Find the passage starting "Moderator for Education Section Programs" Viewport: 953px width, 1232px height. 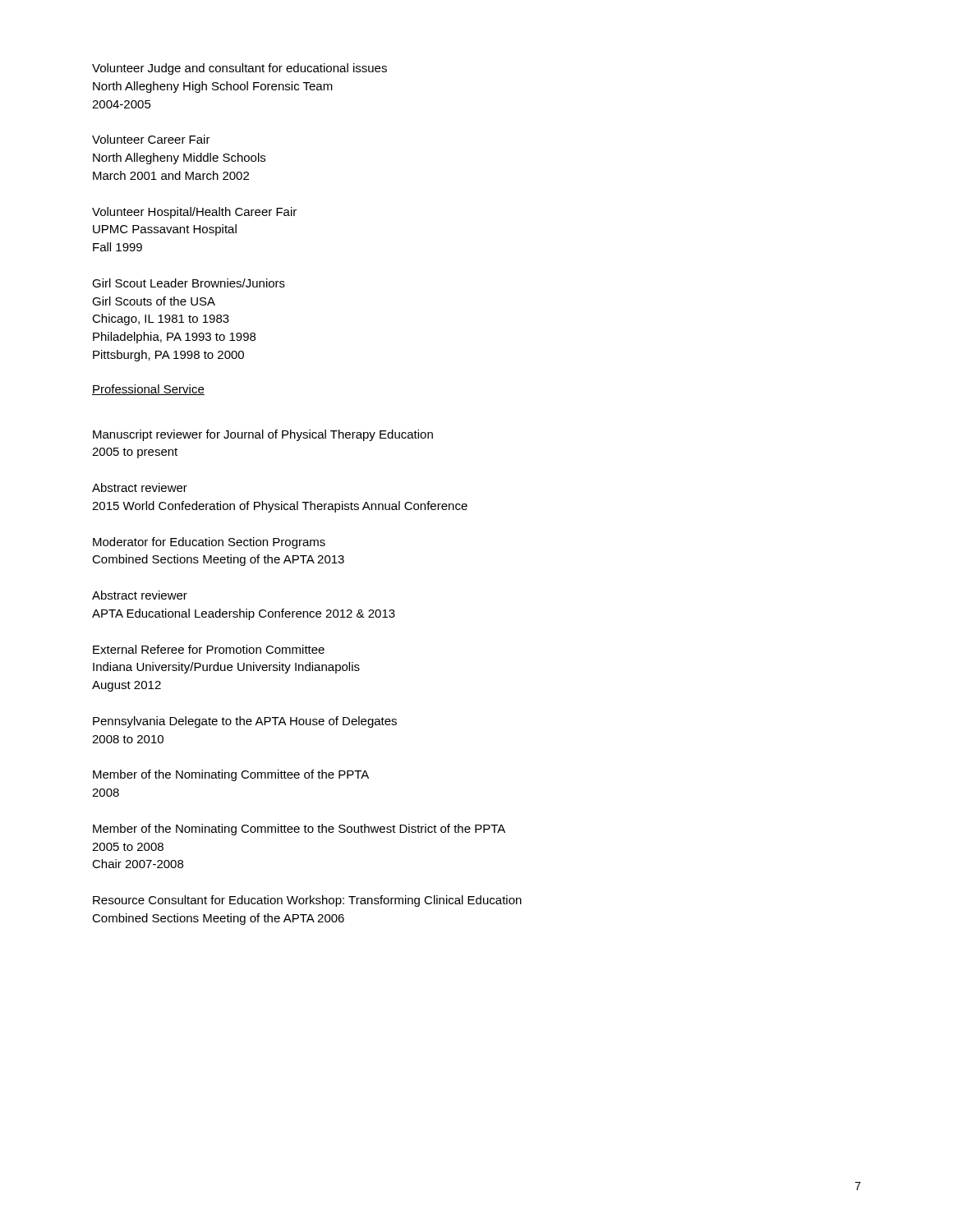[x=218, y=550]
